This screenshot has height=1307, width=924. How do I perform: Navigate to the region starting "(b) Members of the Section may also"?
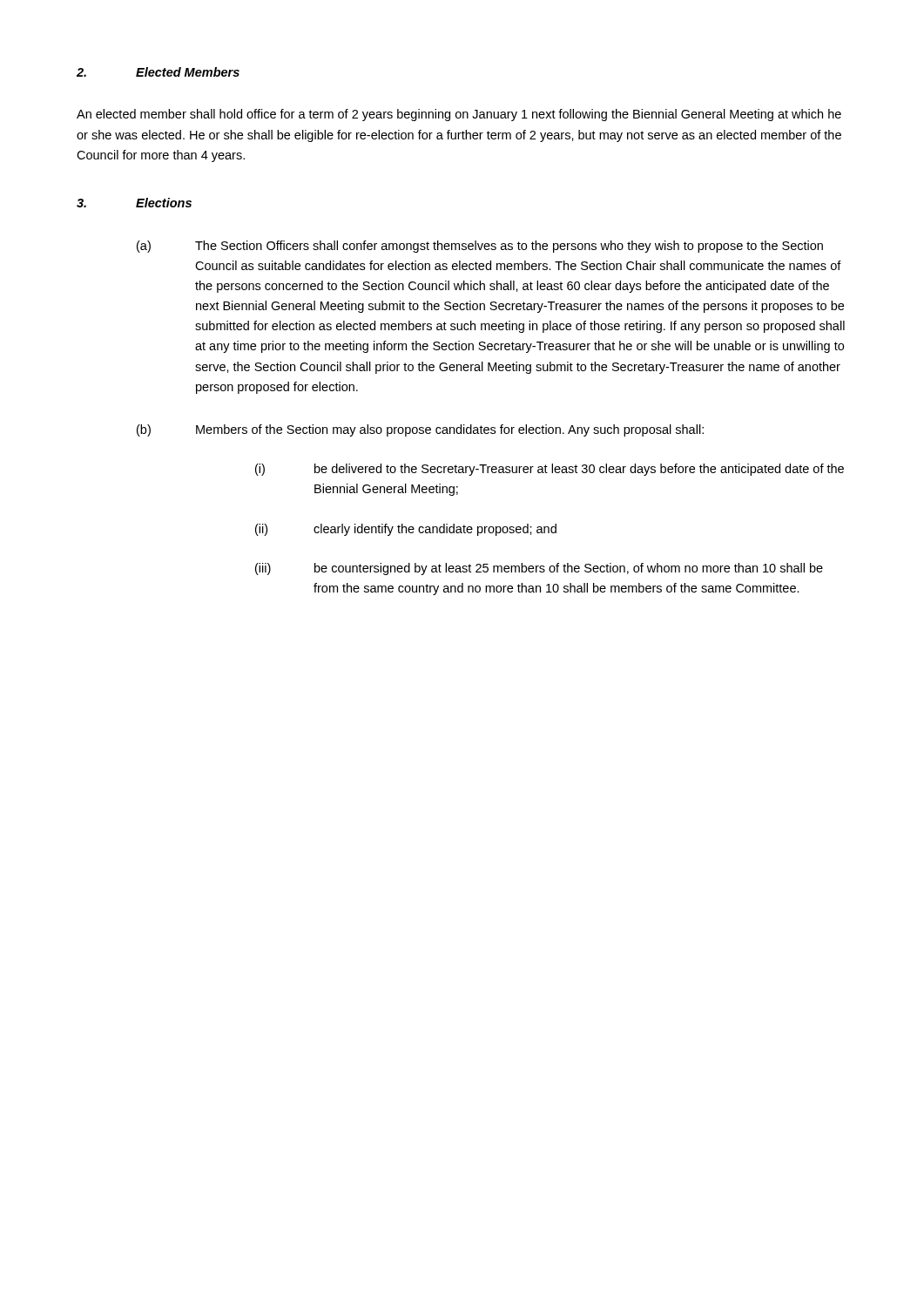[x=492, y=430]
